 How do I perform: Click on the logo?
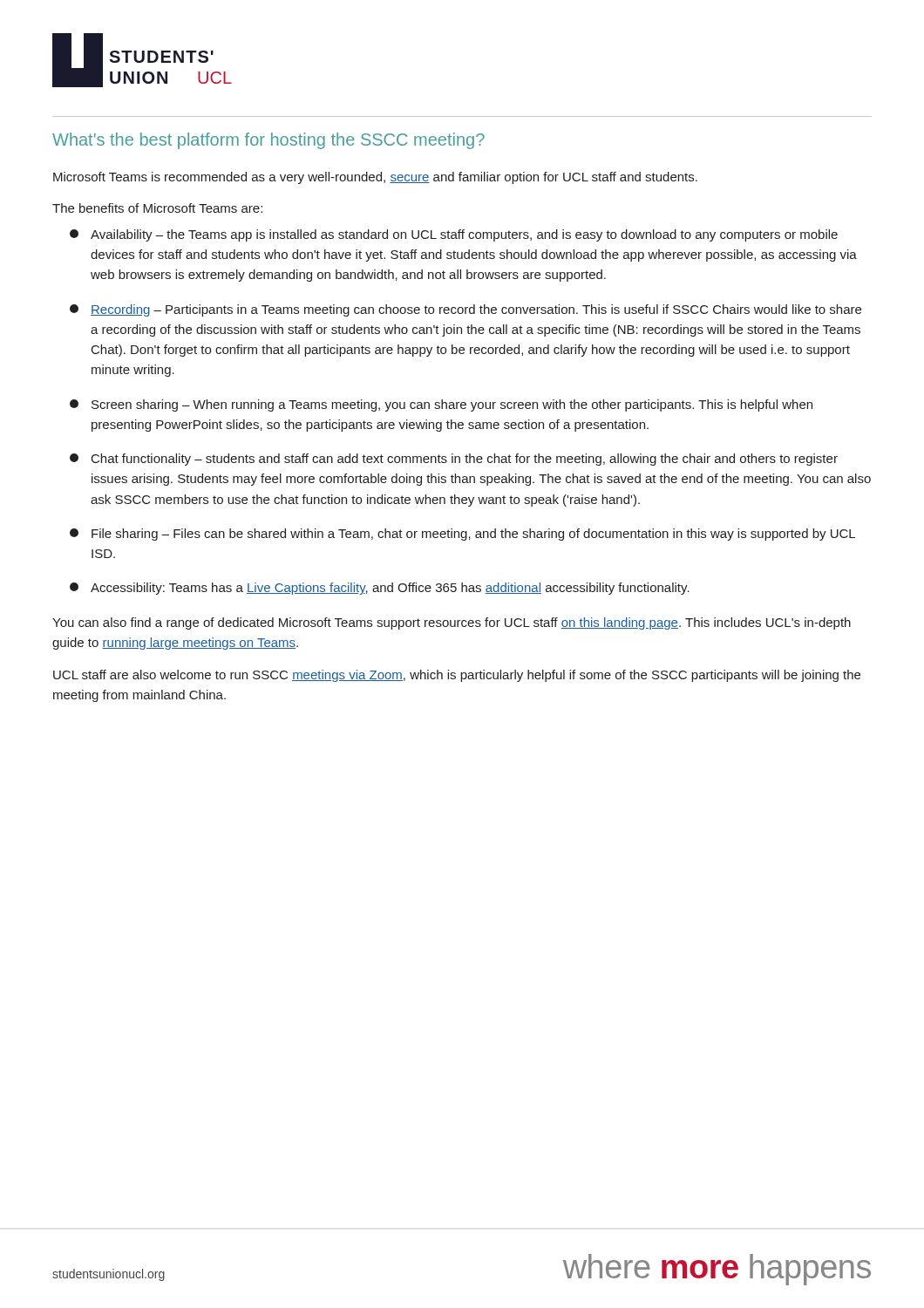148,72
